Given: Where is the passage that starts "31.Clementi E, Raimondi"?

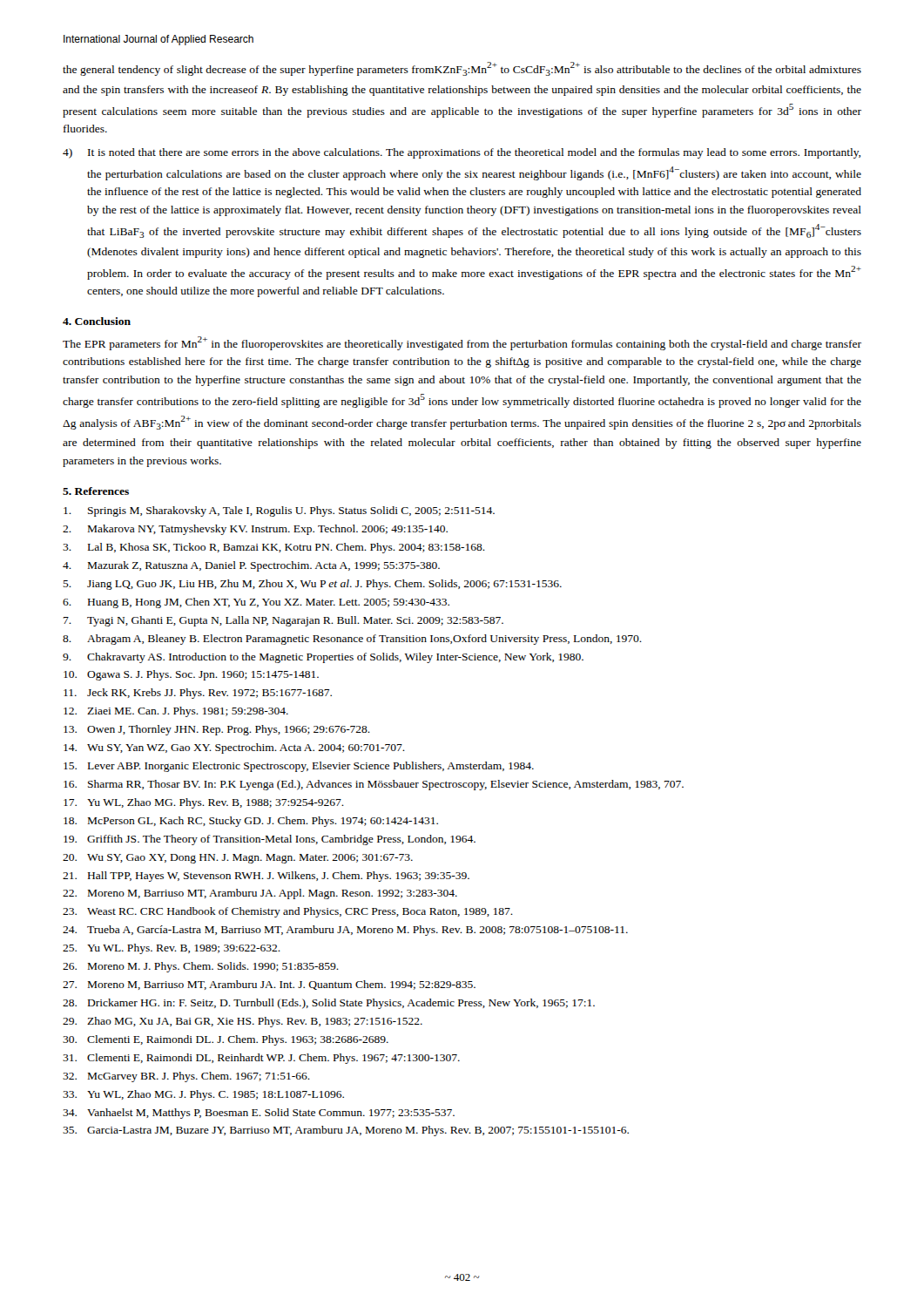Looking at the screenshot, I should click(462, 1058).
